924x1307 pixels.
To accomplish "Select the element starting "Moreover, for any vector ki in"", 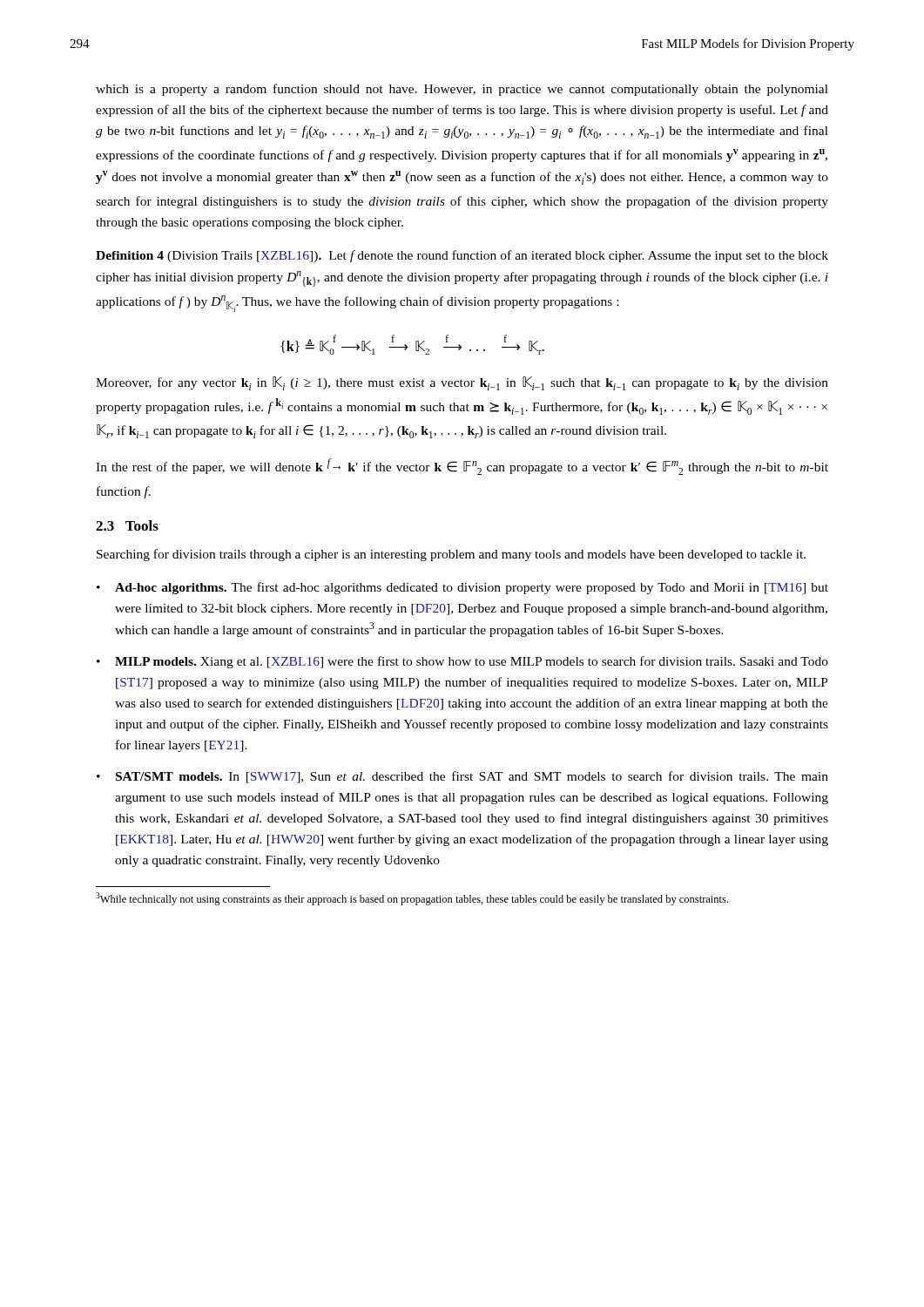I will pyautogui.click(x=462, y=437).
